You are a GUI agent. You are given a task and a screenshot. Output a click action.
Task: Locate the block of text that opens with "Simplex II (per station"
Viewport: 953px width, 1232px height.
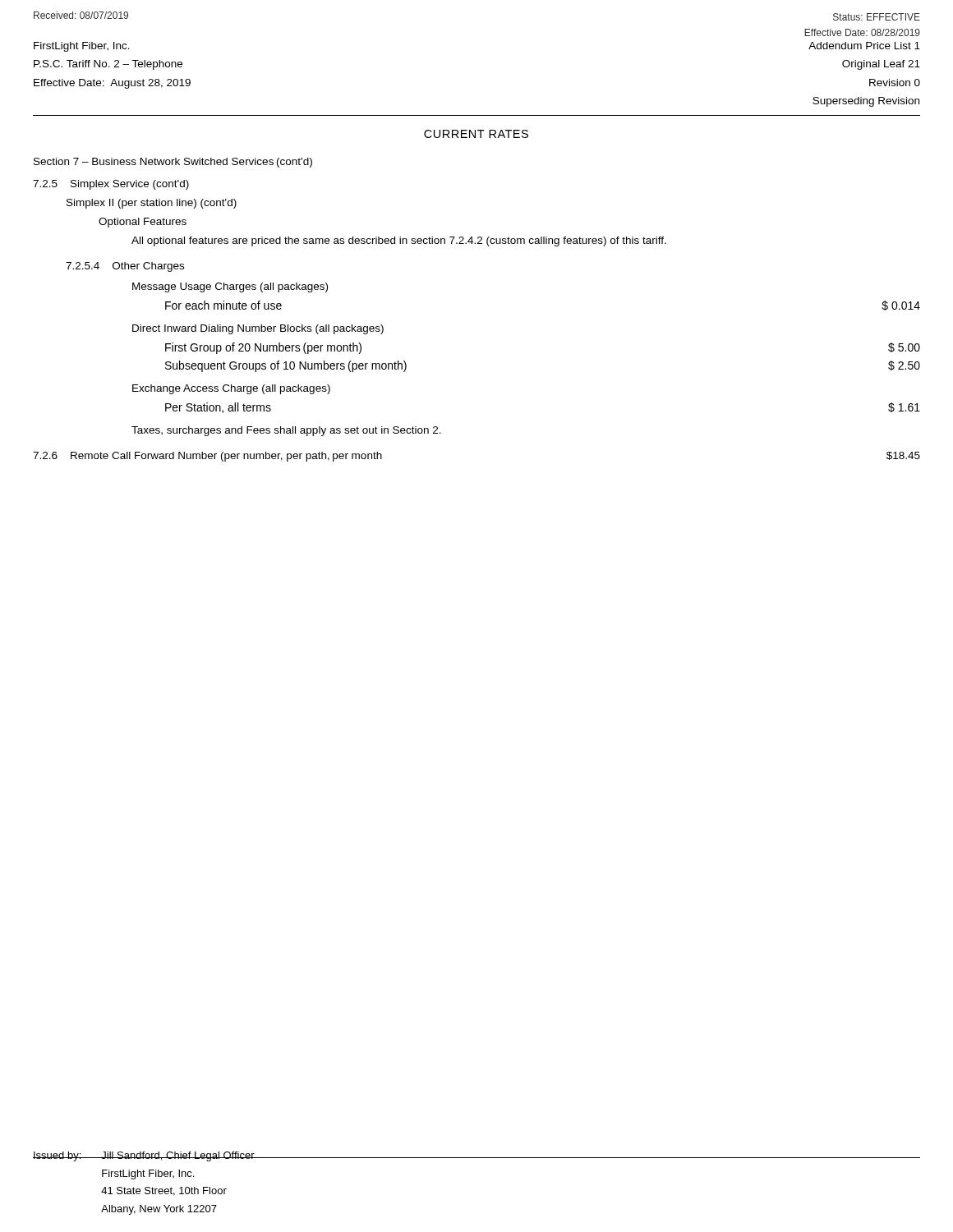pyautogui.click(x=151, y=202)
